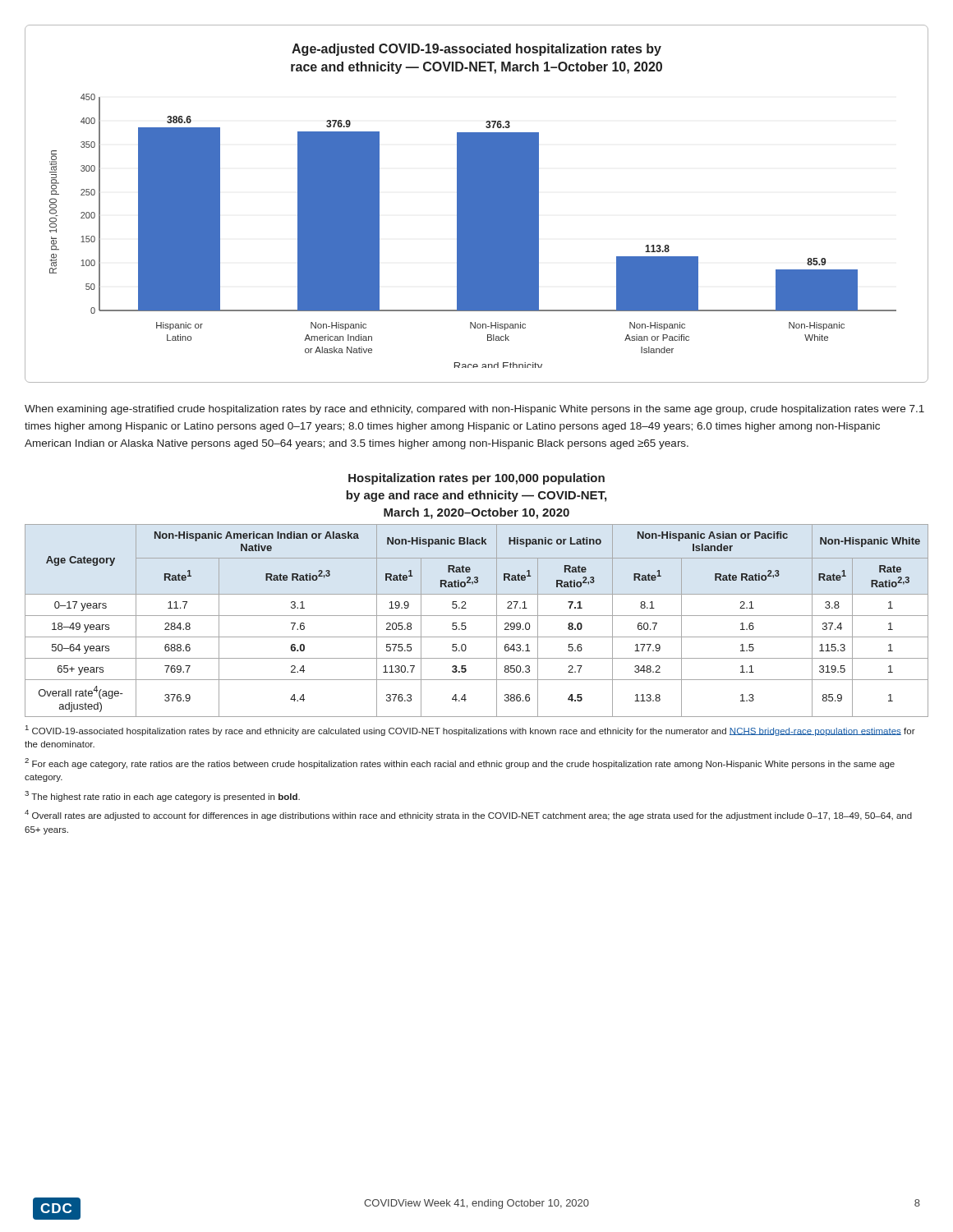Locate the footnote containing "2 For each age category, rate"
Image resolution: width=953 pixels, height=1232 pixels.
tap(460, 769)
